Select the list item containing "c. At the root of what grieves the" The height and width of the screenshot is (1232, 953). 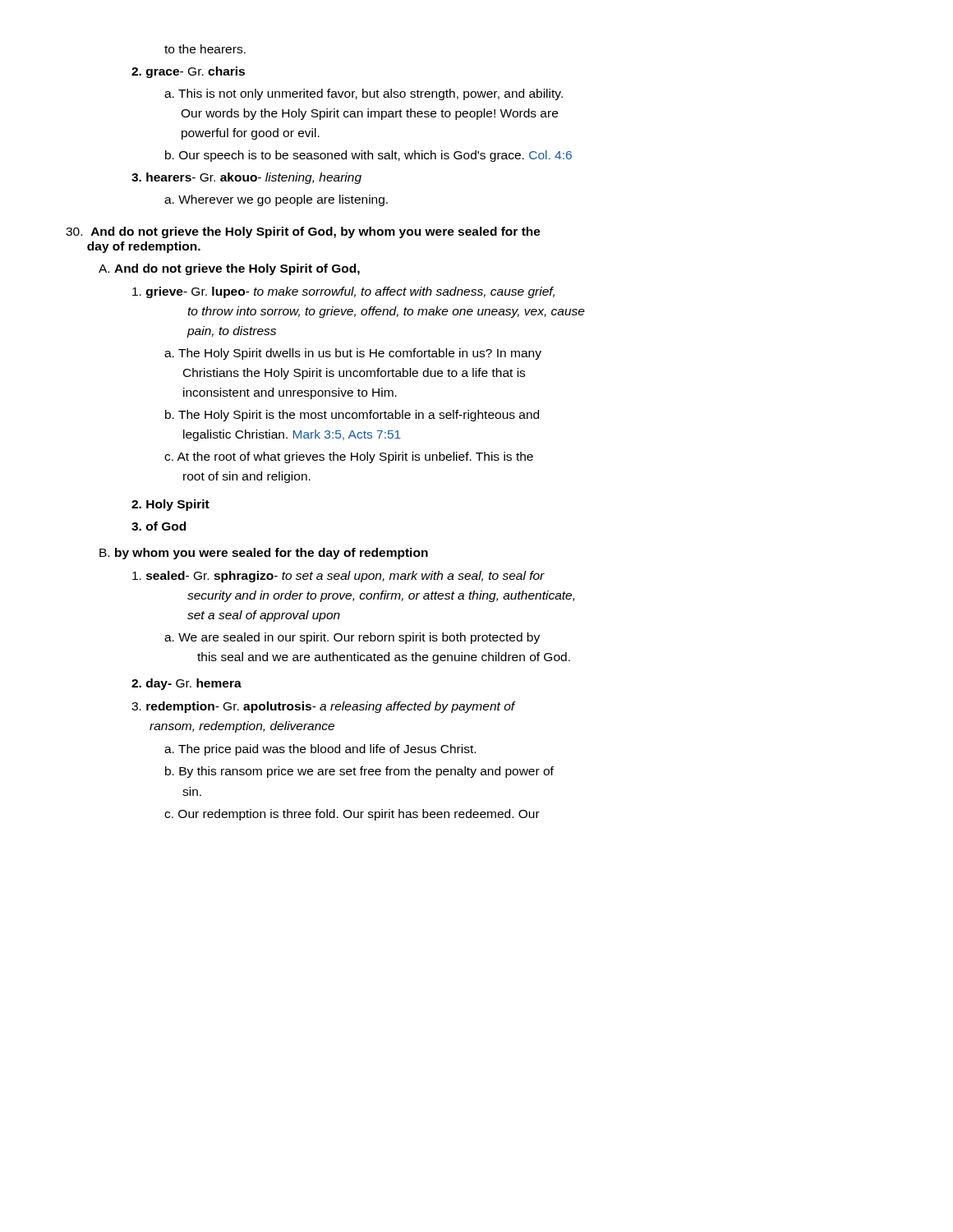coord(349,468)
